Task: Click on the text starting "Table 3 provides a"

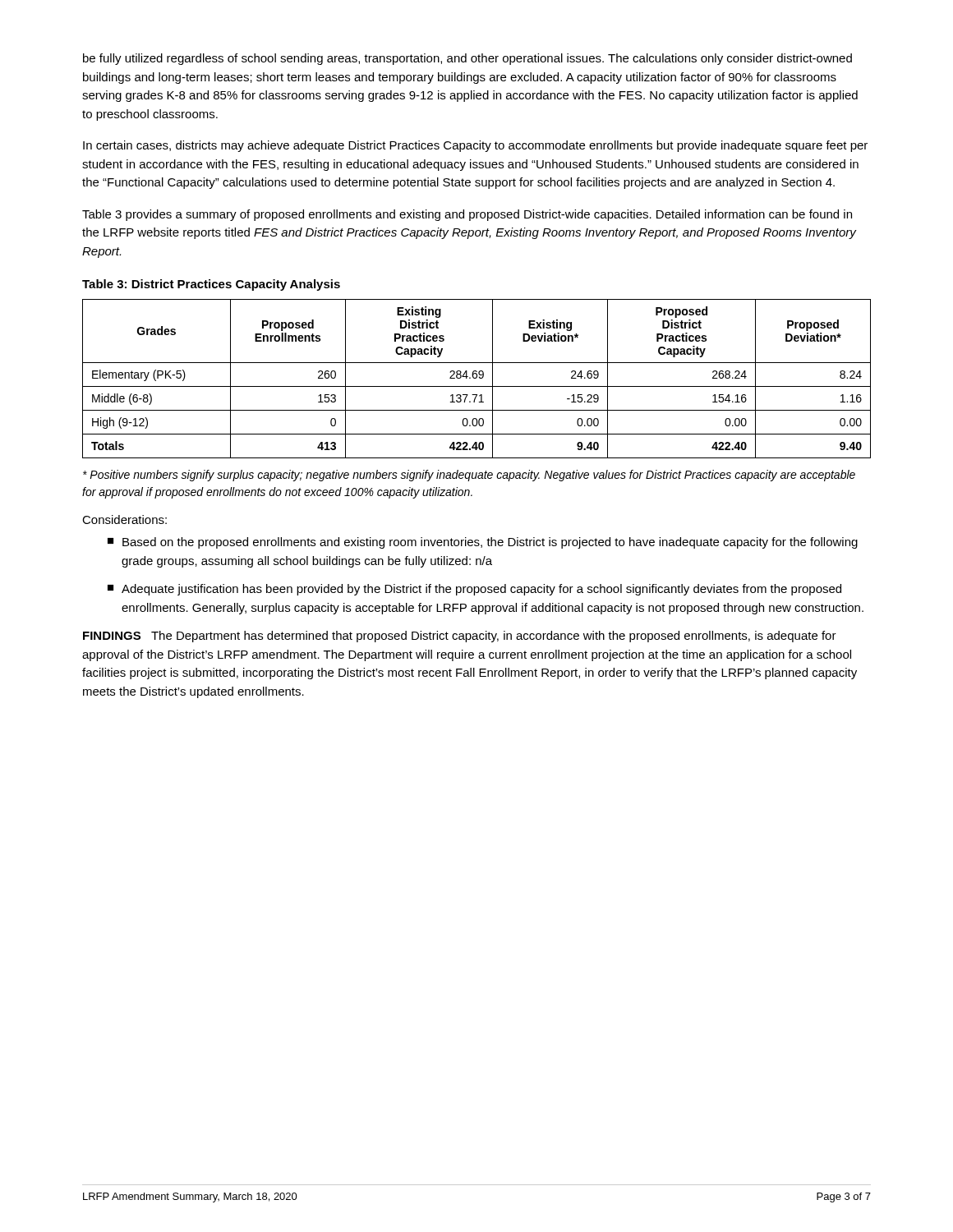Action: tap(469, 232)
